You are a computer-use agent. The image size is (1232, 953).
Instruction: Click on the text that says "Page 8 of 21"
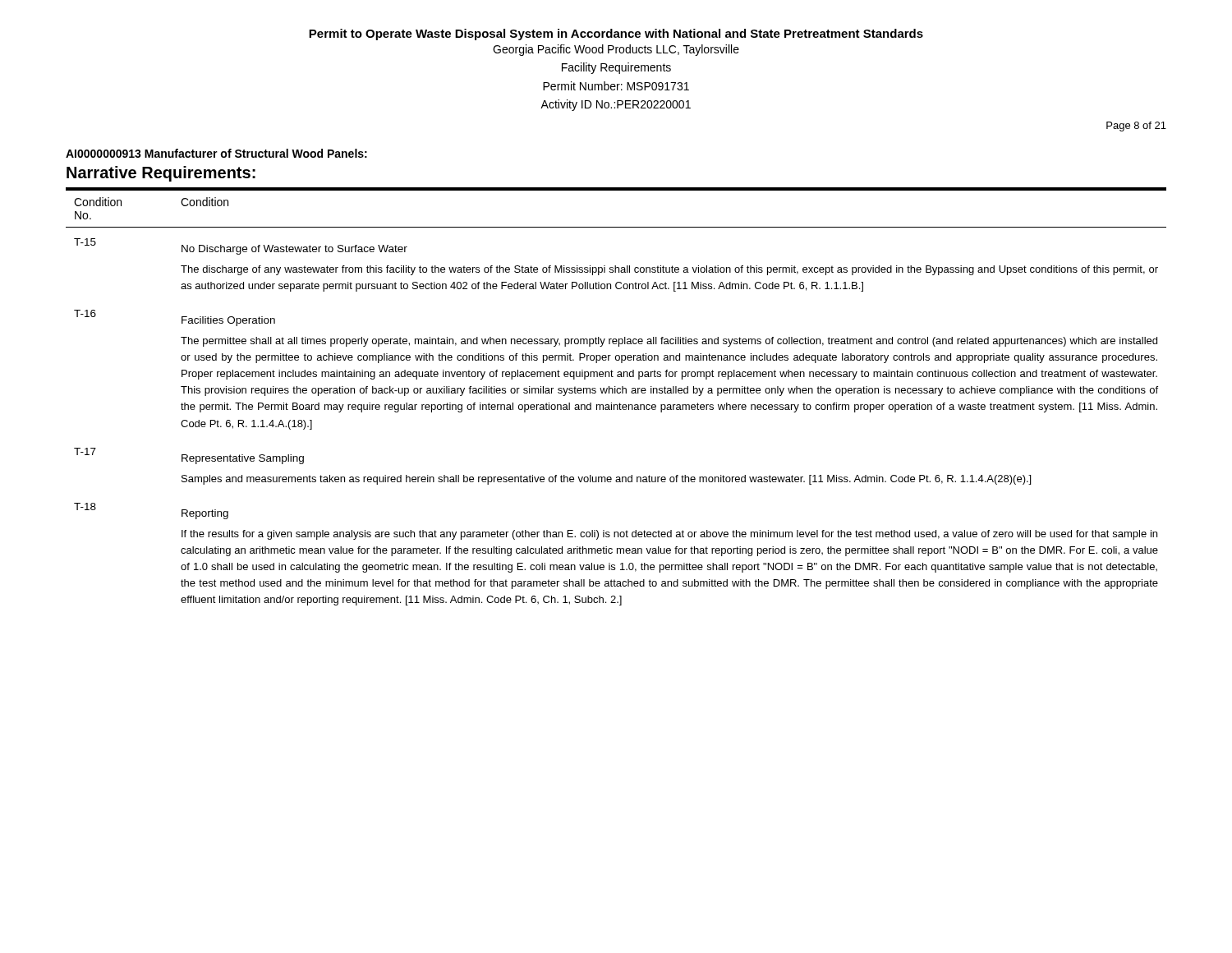click(x=1136, y=125)
